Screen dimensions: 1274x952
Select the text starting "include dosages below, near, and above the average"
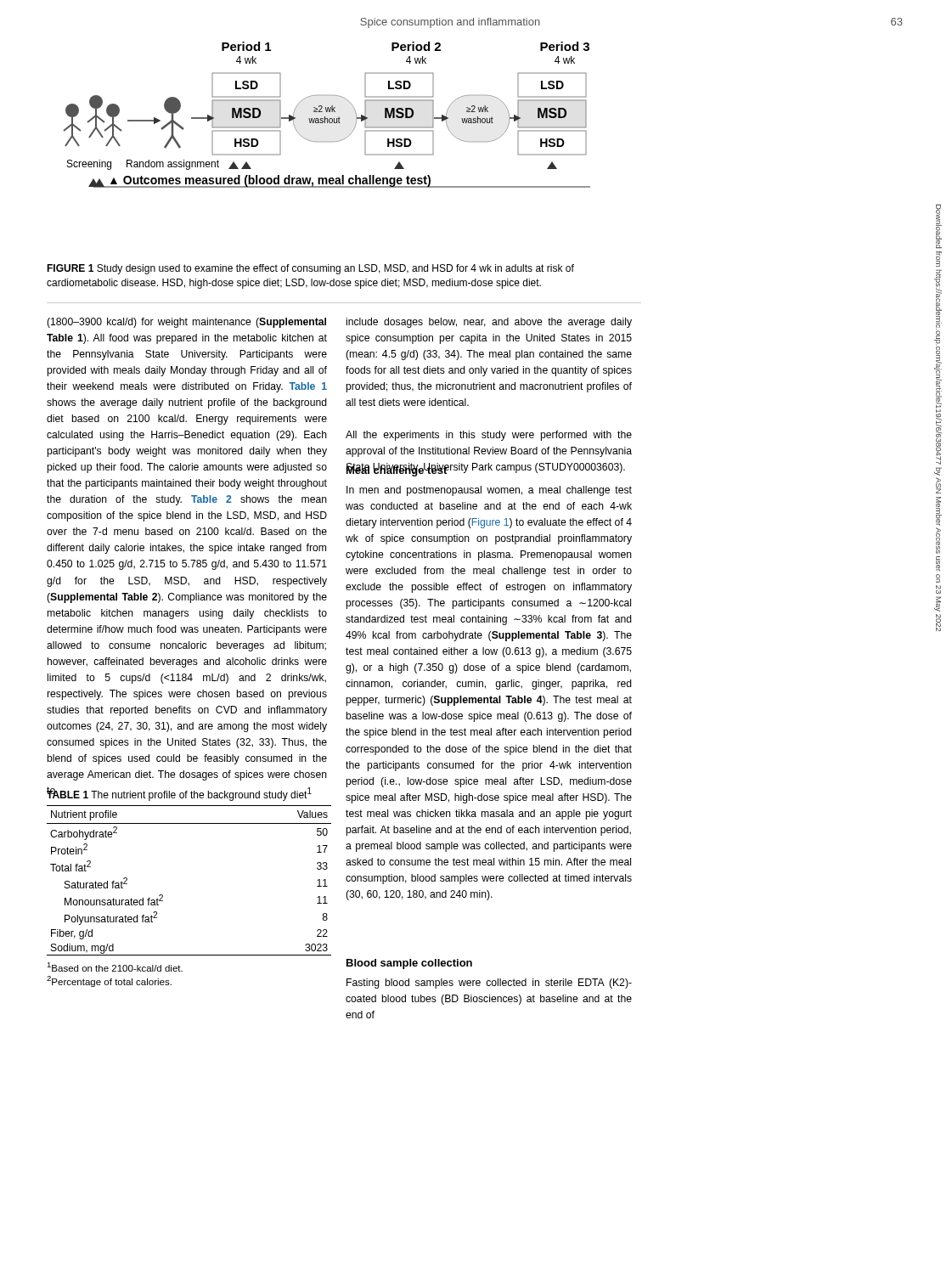pyautogui.click(x=489, y=395)
